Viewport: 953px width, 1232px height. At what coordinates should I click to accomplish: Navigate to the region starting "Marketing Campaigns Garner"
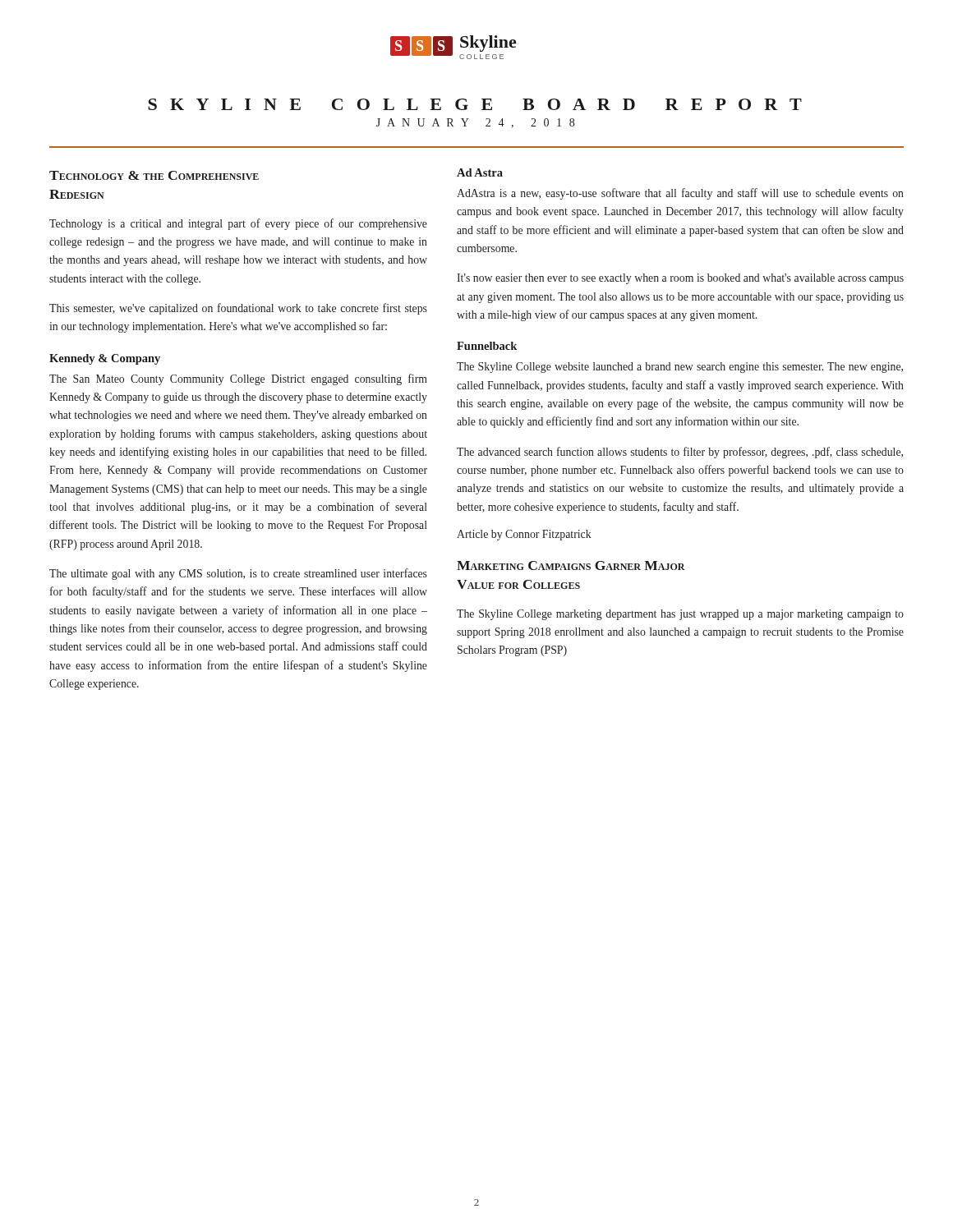click(571, 575)
